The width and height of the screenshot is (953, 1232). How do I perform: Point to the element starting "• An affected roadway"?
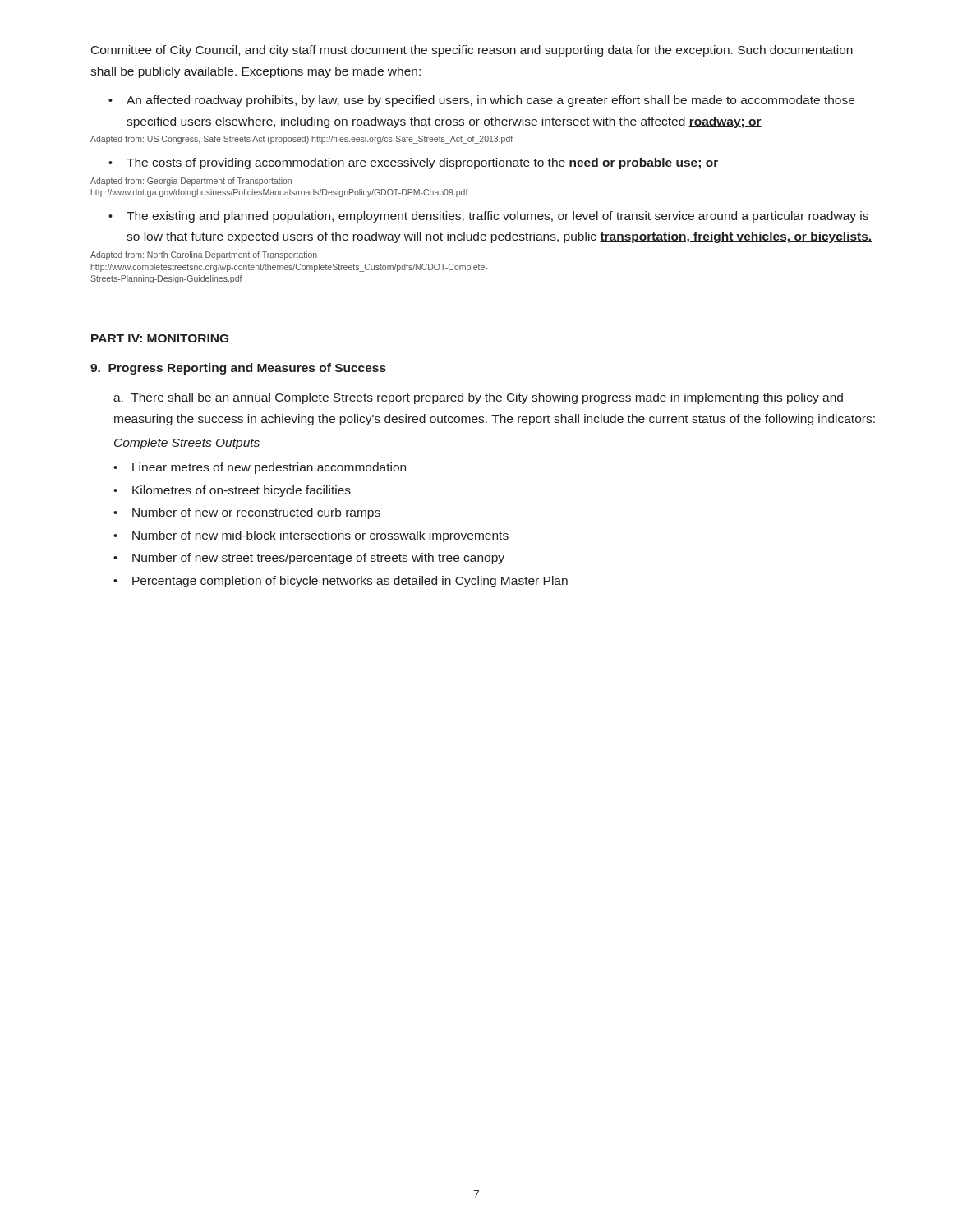494,111
